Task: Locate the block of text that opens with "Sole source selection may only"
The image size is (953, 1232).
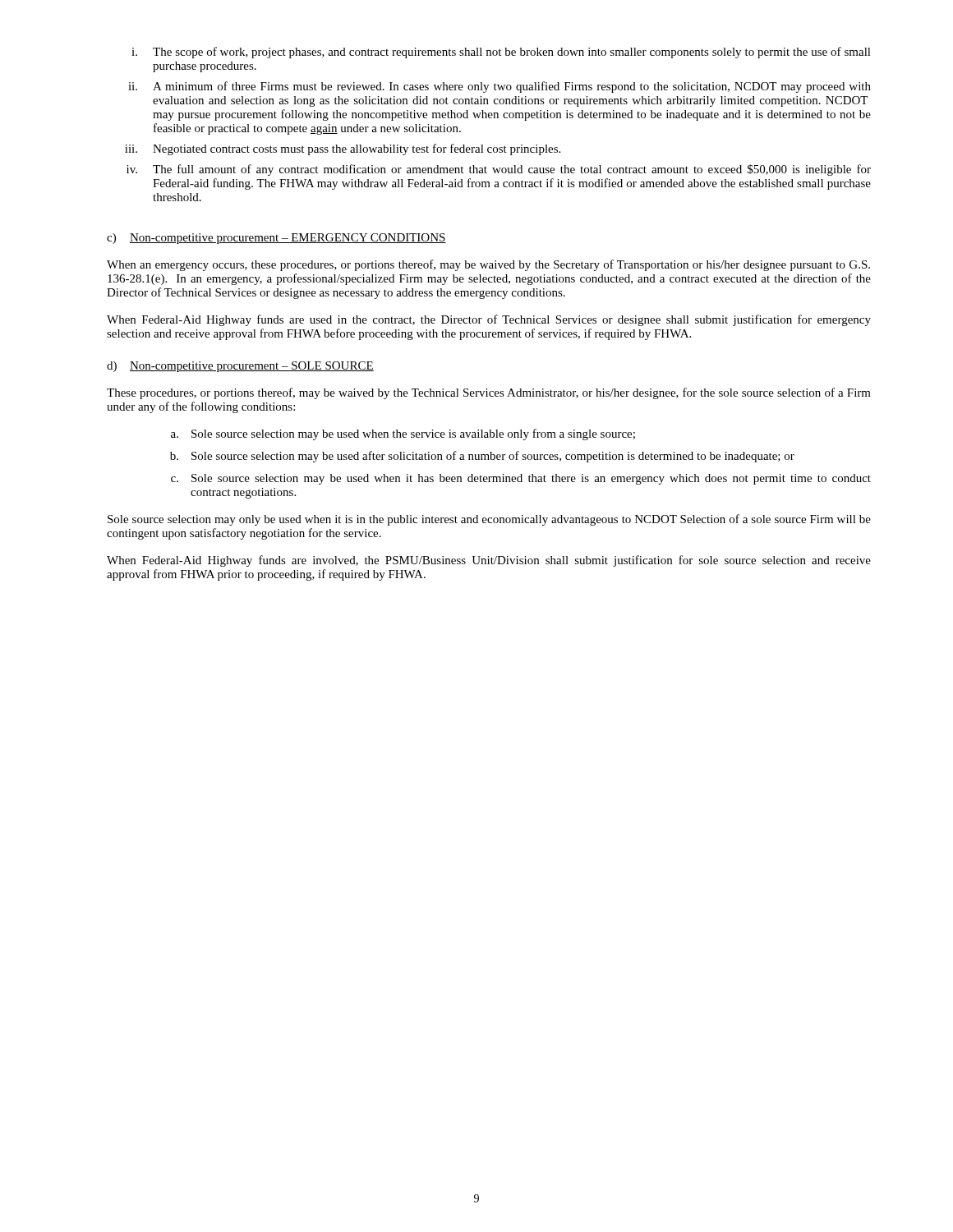Action: tap(489, 526)
